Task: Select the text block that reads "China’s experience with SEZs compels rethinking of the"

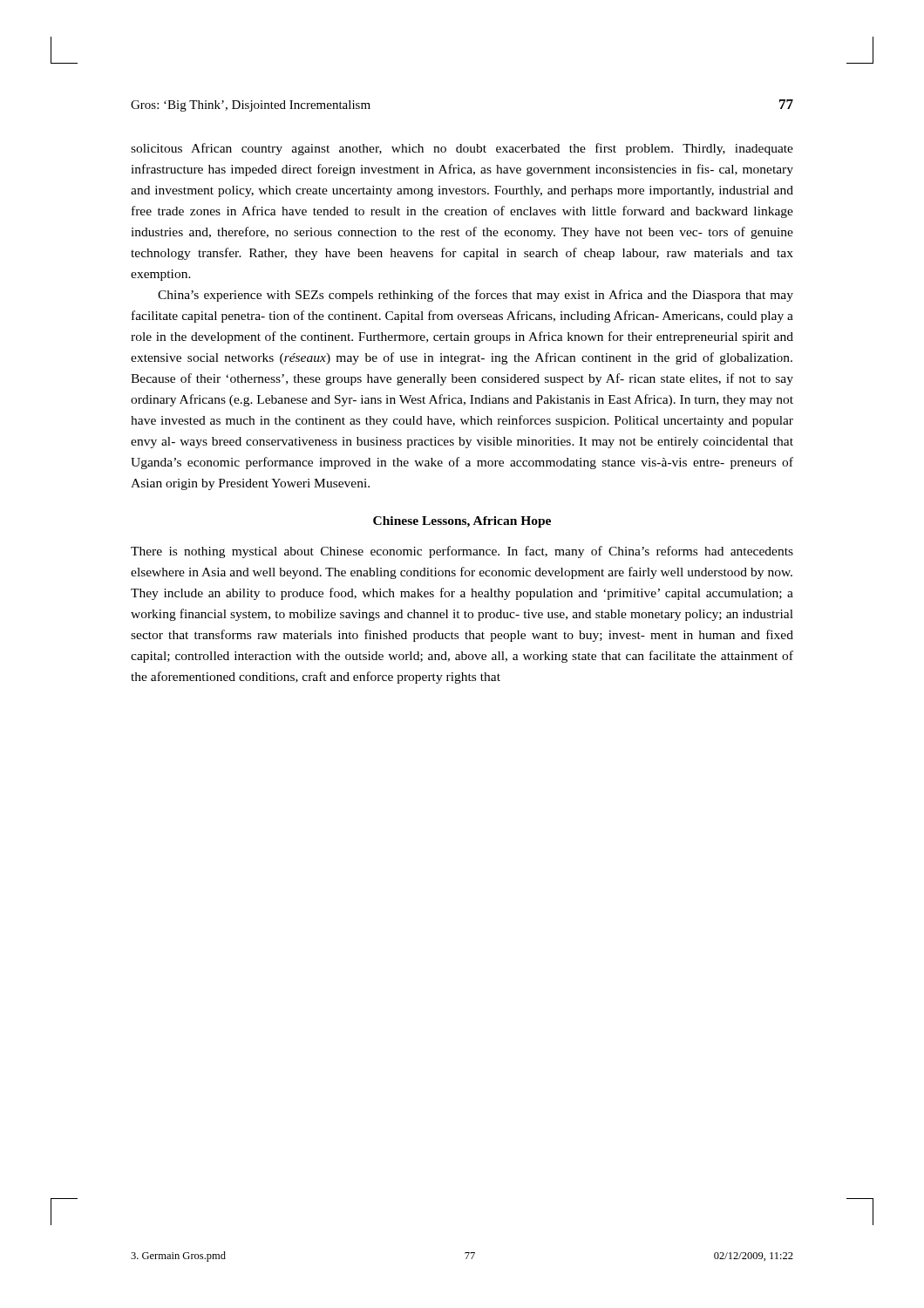Action: (x=462, y=389)
